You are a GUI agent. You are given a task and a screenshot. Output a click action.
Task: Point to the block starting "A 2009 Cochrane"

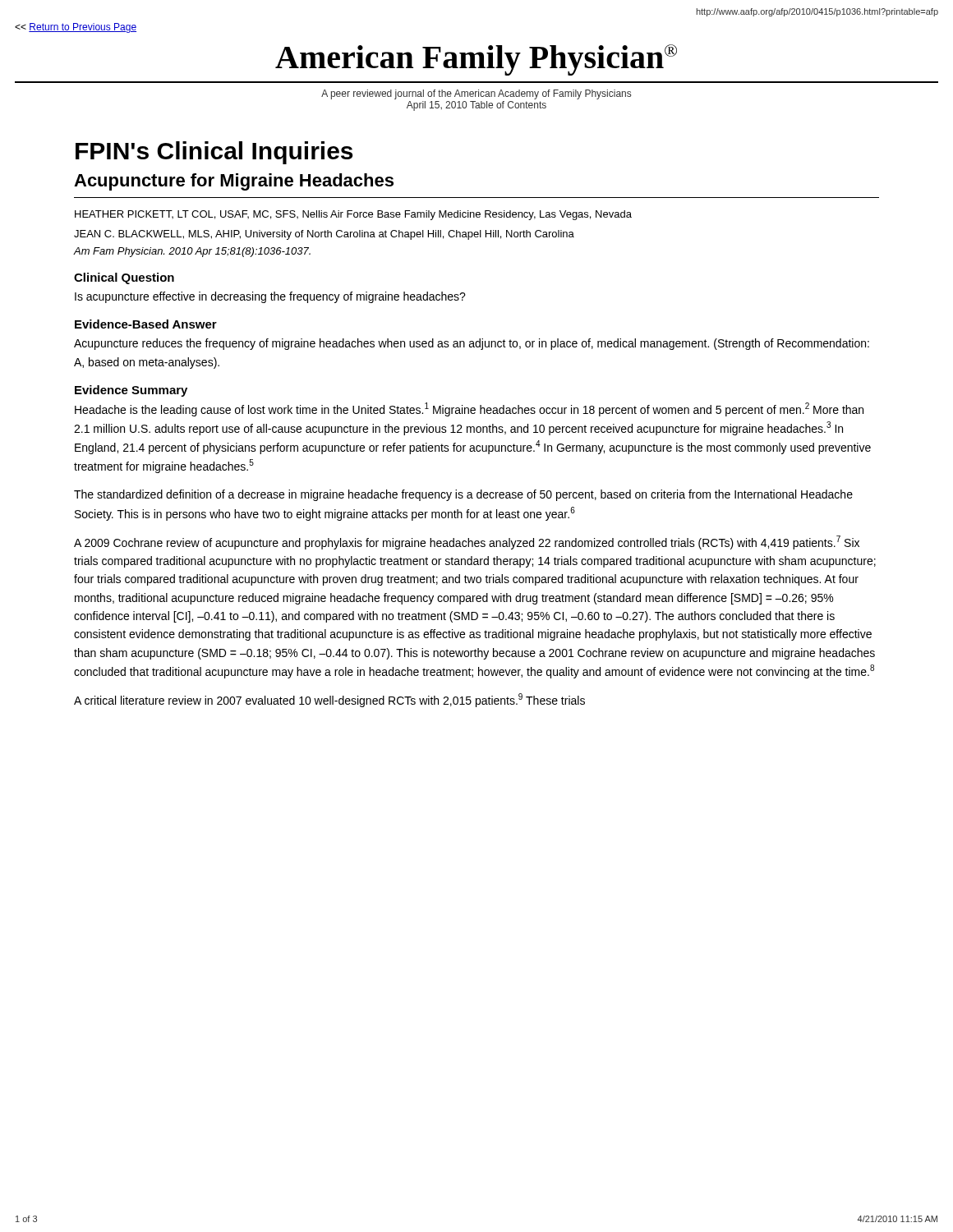point(475,606)
